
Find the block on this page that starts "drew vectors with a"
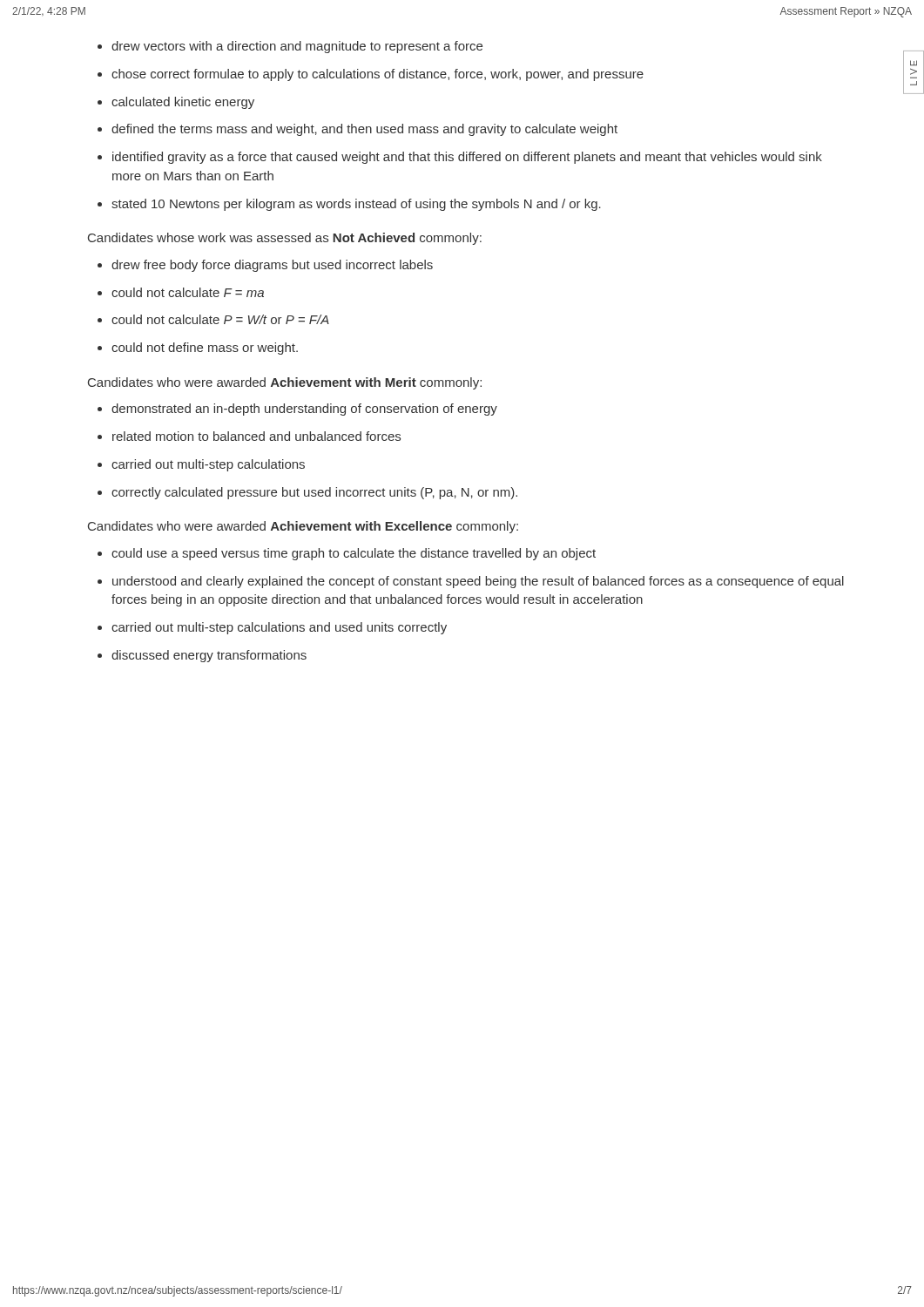click(297, 46)
